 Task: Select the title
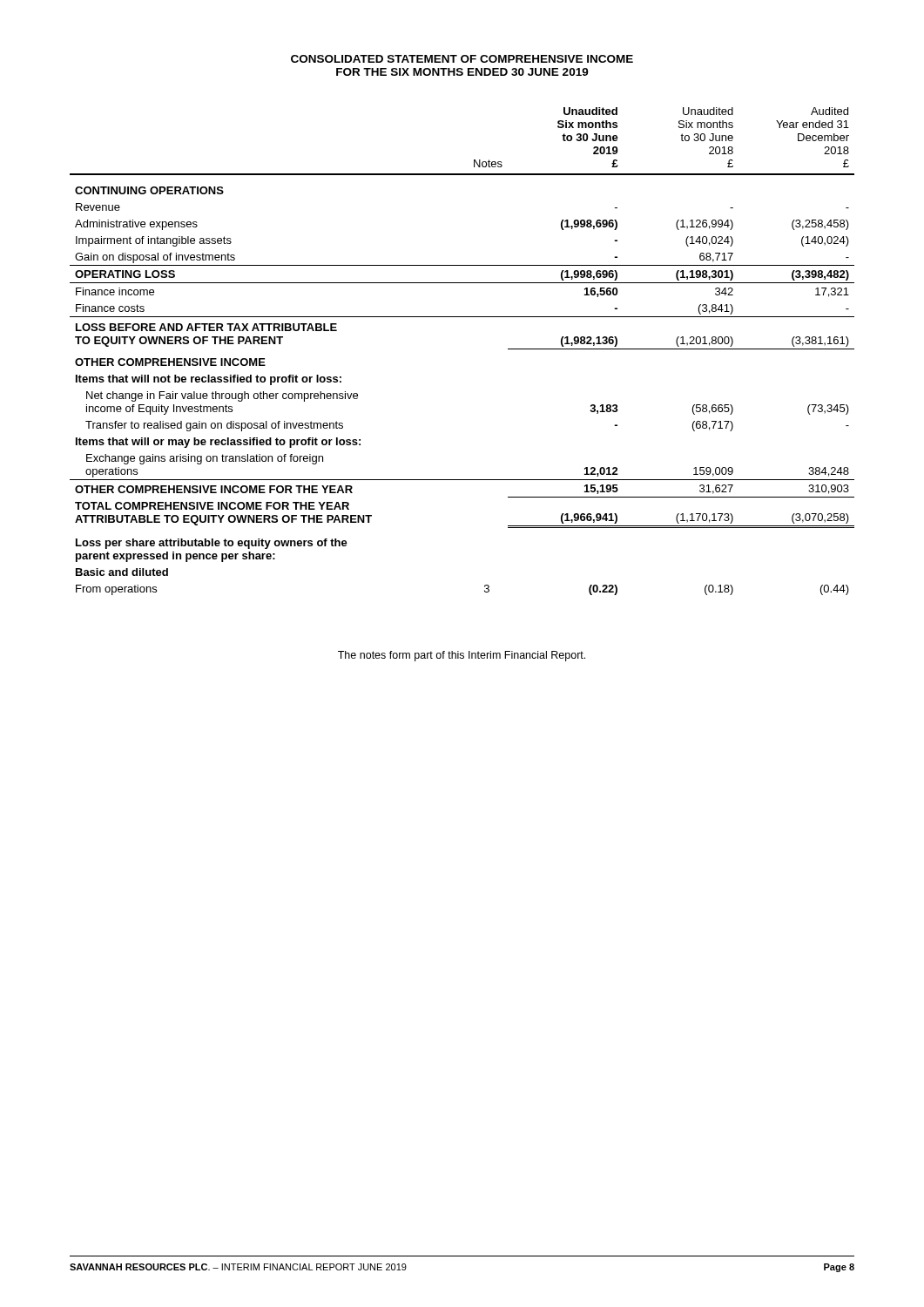pyautogui.click(x=462, y=65)
